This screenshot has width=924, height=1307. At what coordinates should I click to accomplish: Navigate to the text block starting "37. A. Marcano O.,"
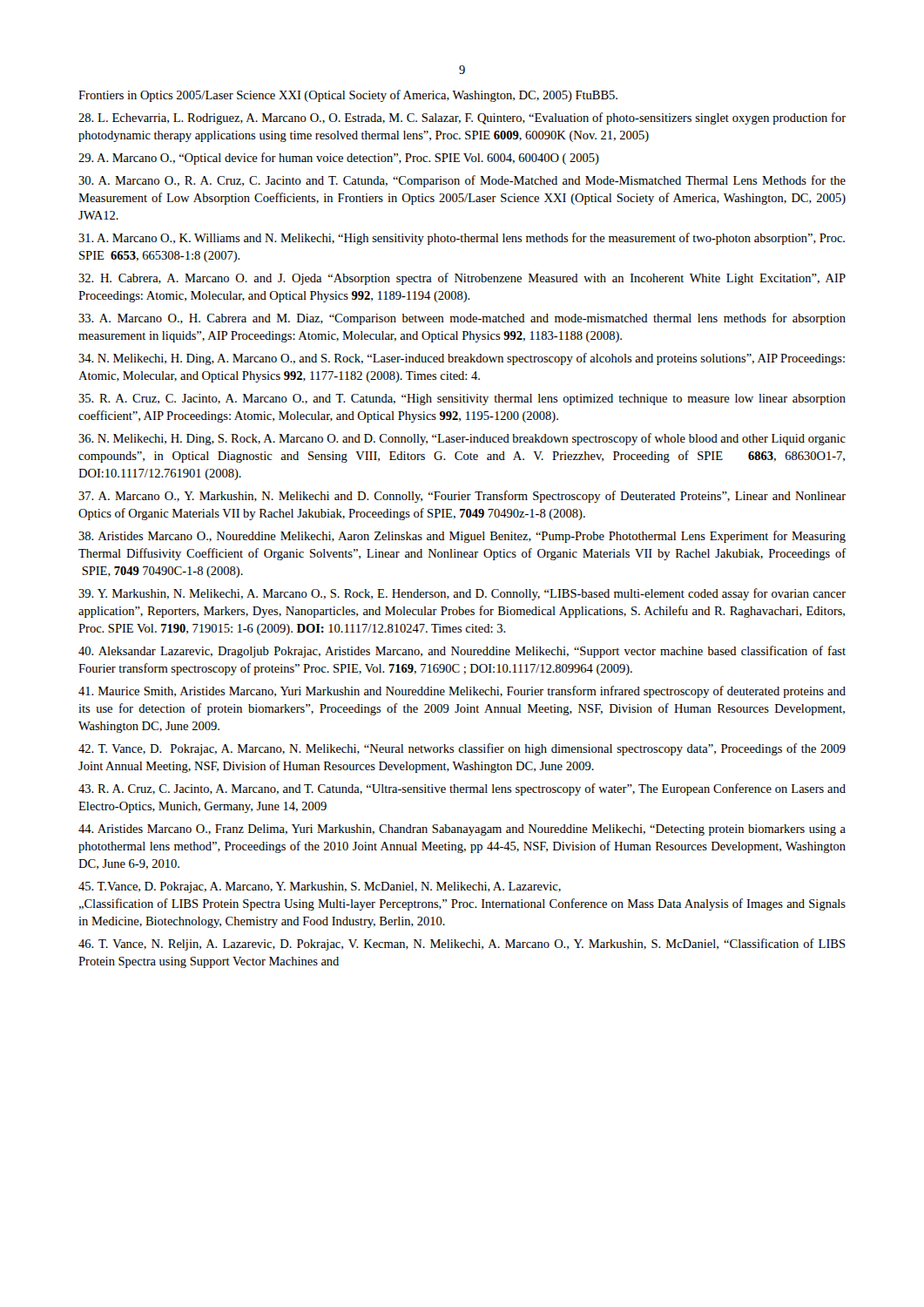click(462, 505)
